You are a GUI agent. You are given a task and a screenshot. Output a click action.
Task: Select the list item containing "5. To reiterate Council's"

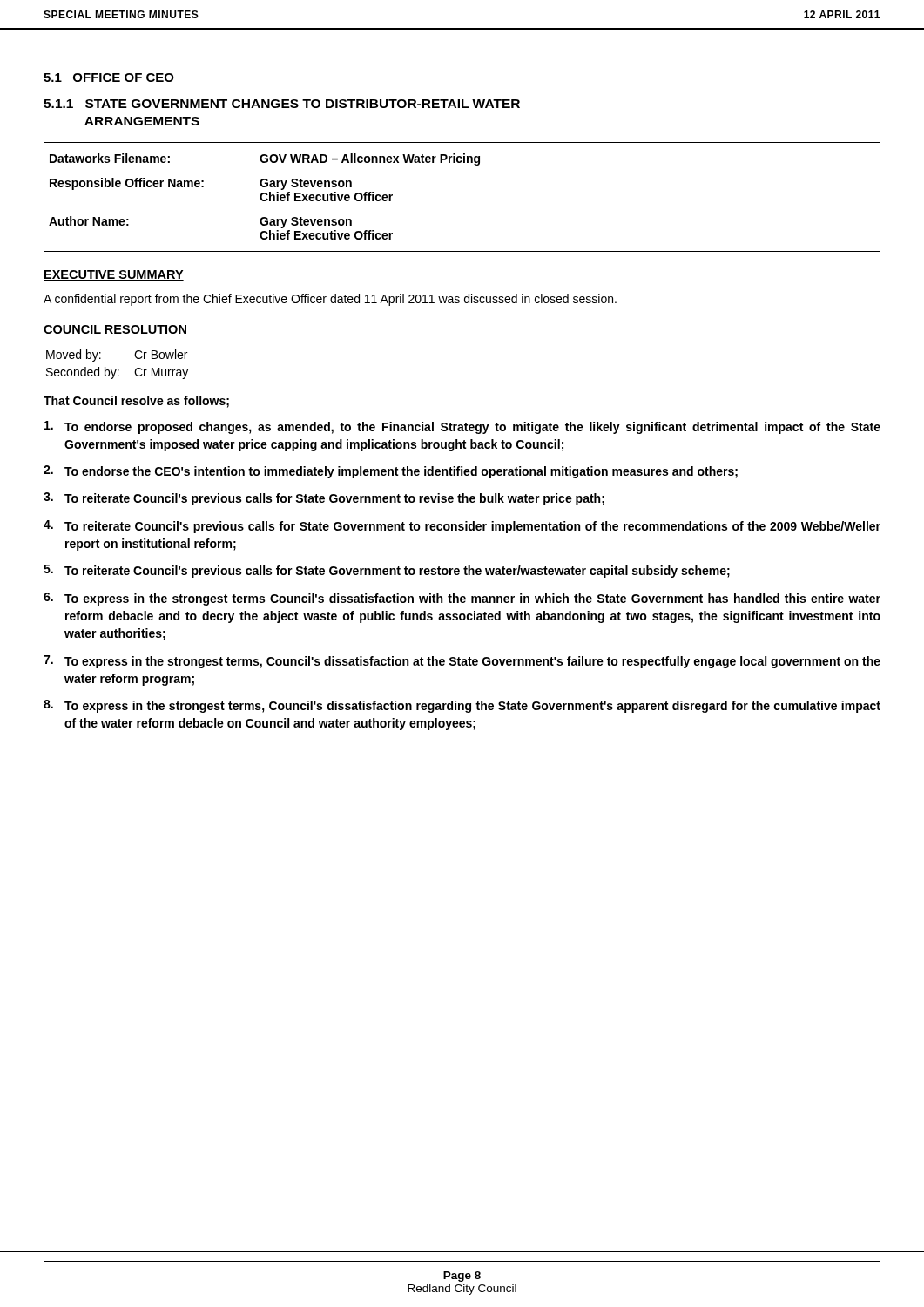coord(462,571)
